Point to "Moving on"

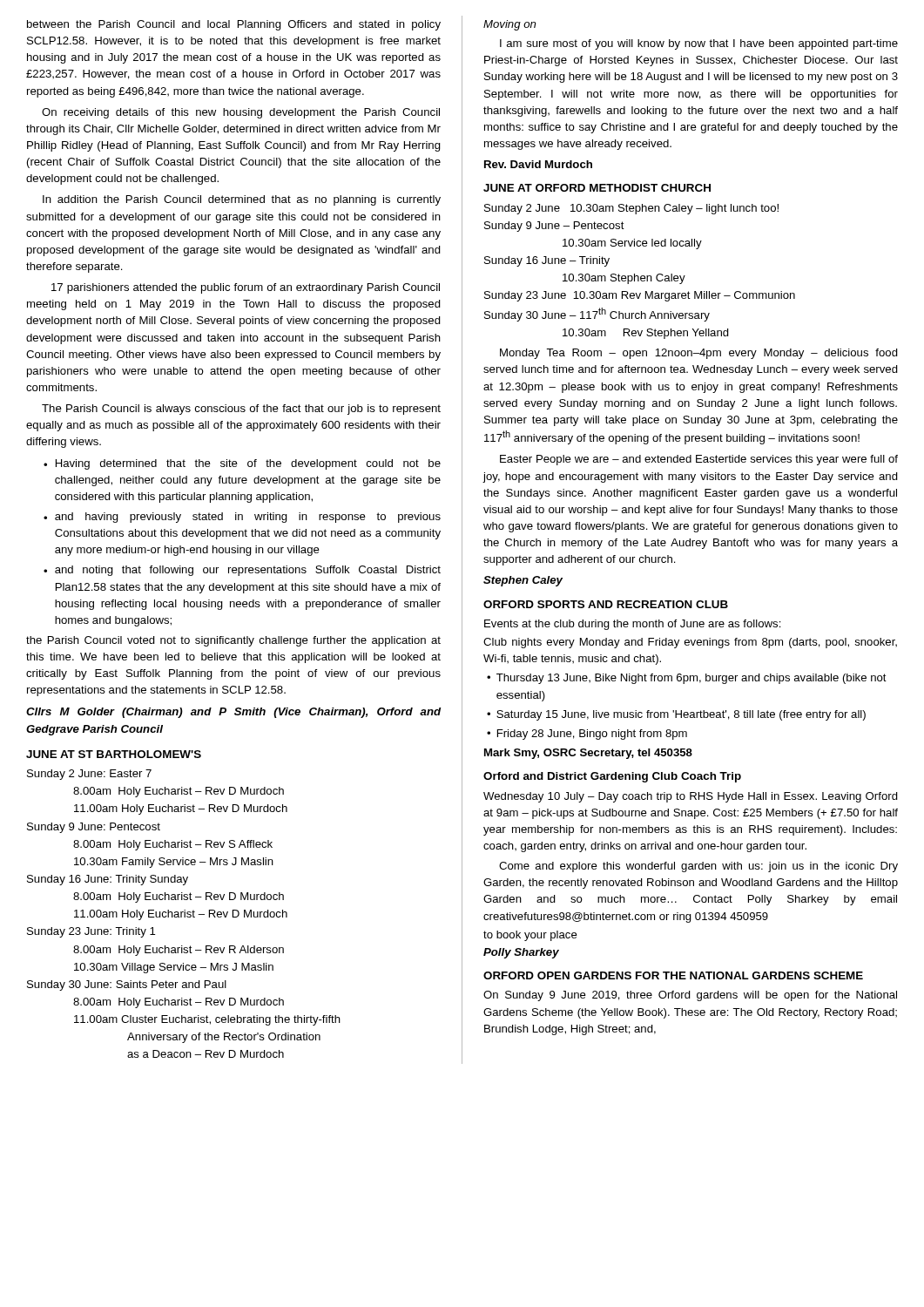(509, 25)
